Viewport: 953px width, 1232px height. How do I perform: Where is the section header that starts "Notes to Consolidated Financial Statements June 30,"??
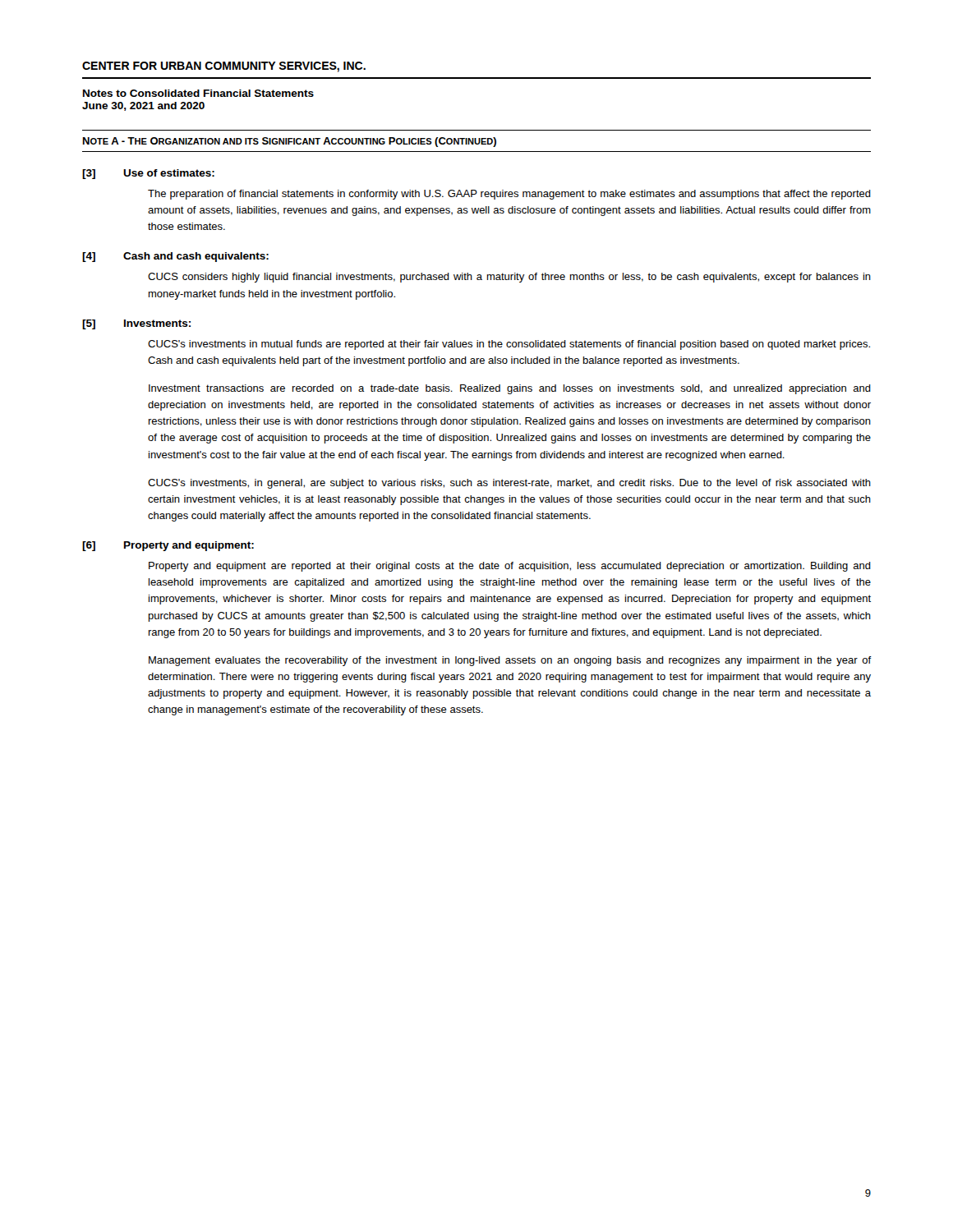pos(198,99)
